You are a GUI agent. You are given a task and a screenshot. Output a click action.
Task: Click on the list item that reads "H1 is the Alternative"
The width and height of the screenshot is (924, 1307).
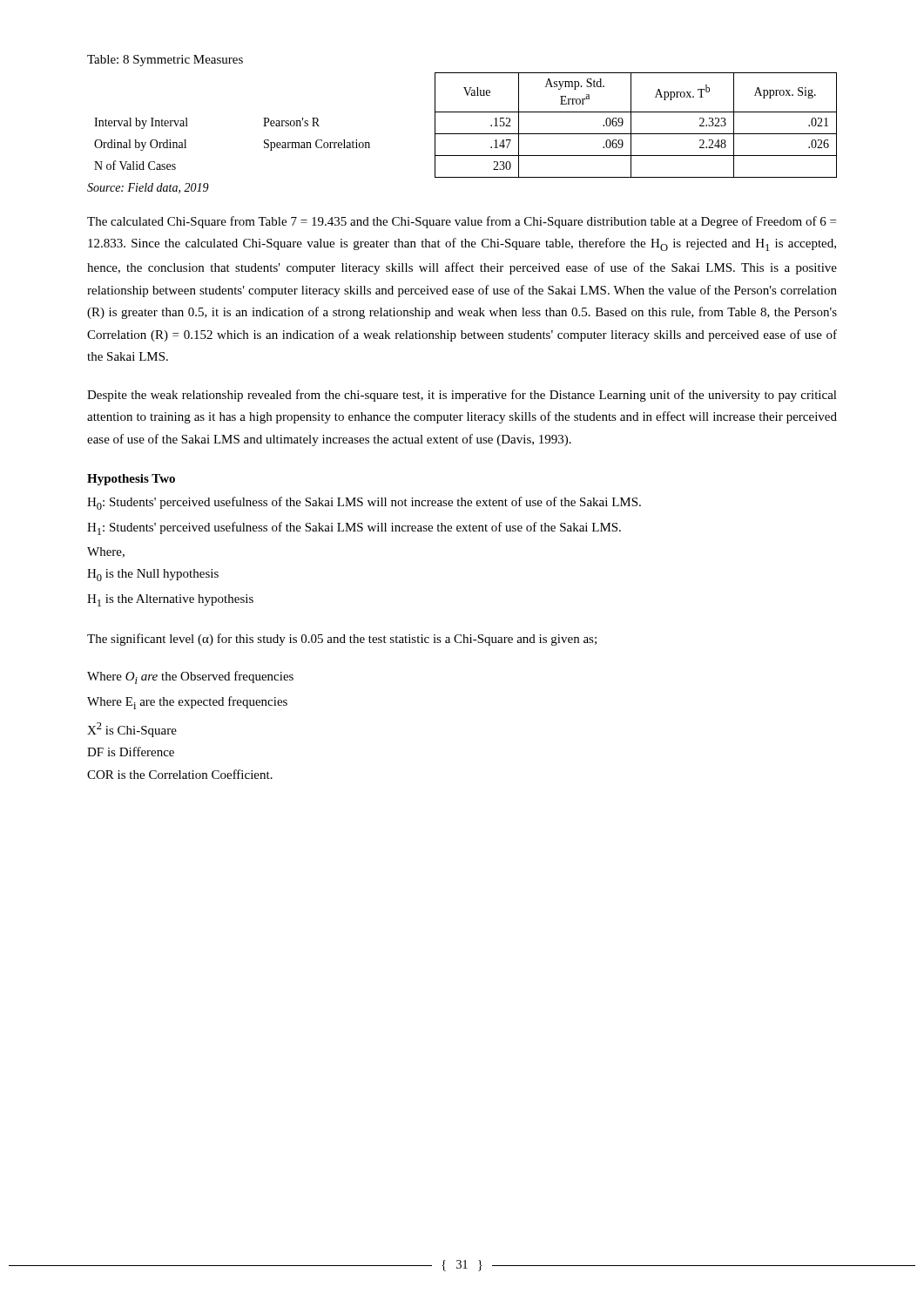tap(170, 600)
